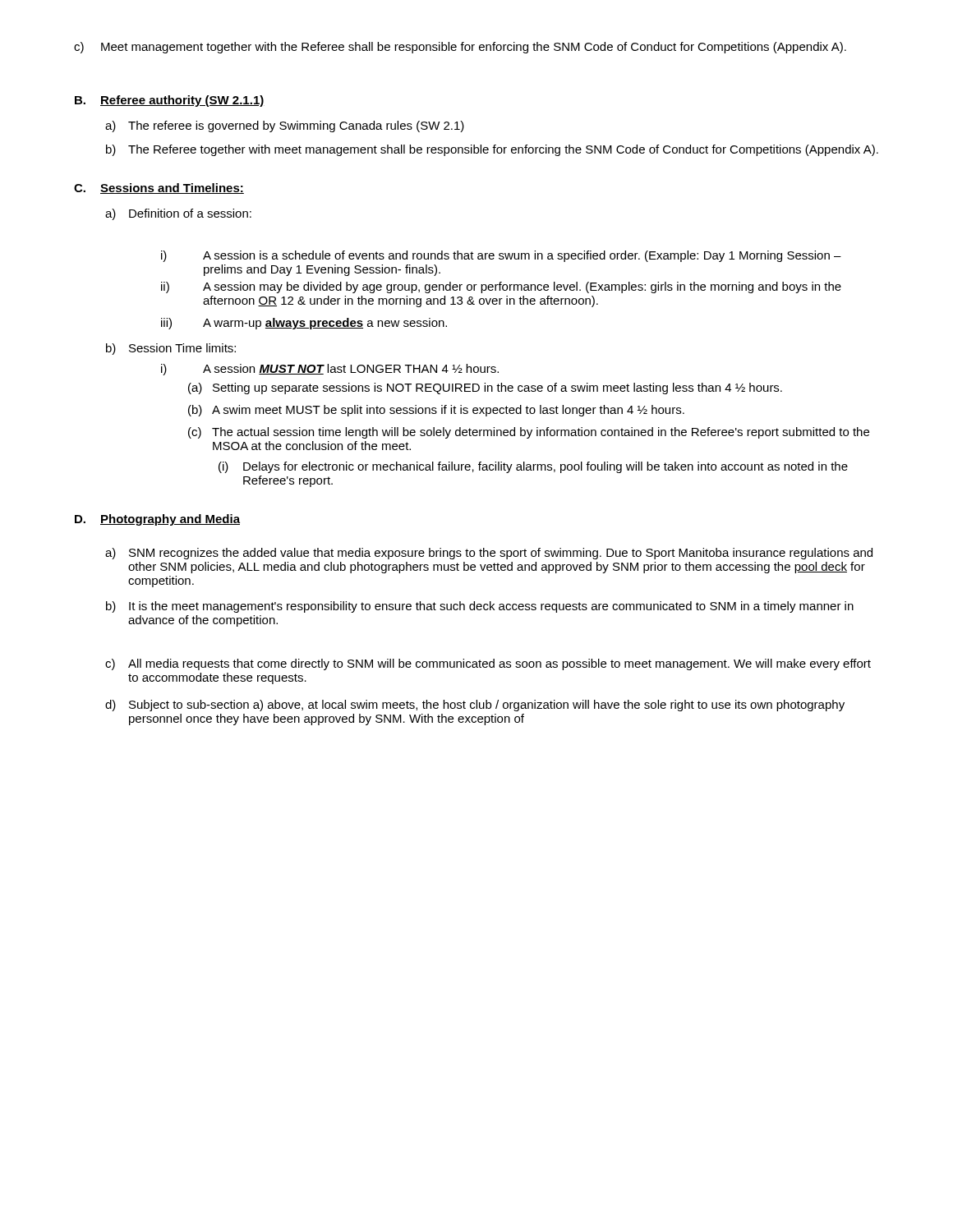Locate the element starting "a) The referee is governed by Swimming"
Viewport: 953px width, 1232px height.
pyautogui.click(x=285, y=126)
